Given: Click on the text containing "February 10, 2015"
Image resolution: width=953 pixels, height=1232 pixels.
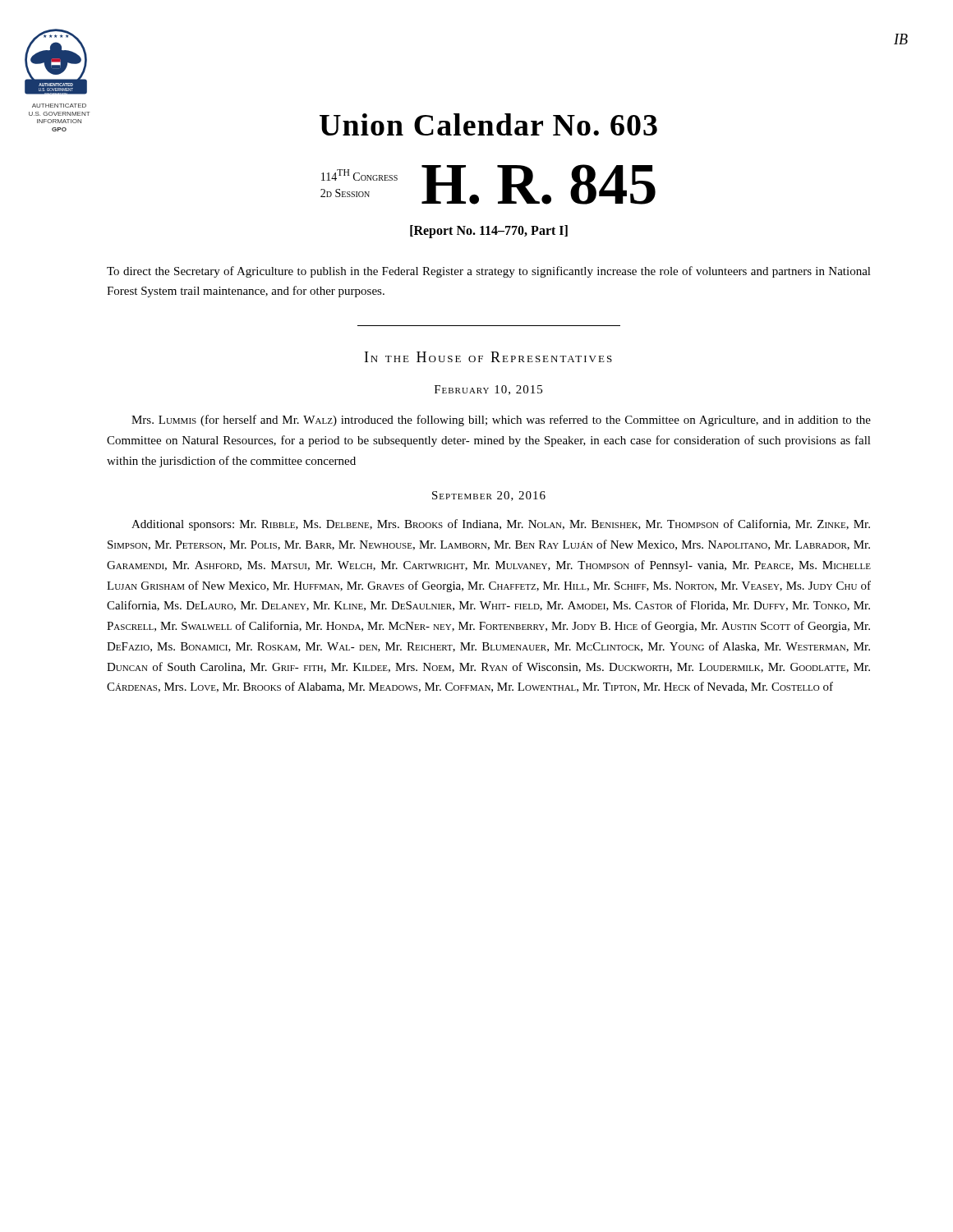Looking at the screenshot, I should click(489, 389).
